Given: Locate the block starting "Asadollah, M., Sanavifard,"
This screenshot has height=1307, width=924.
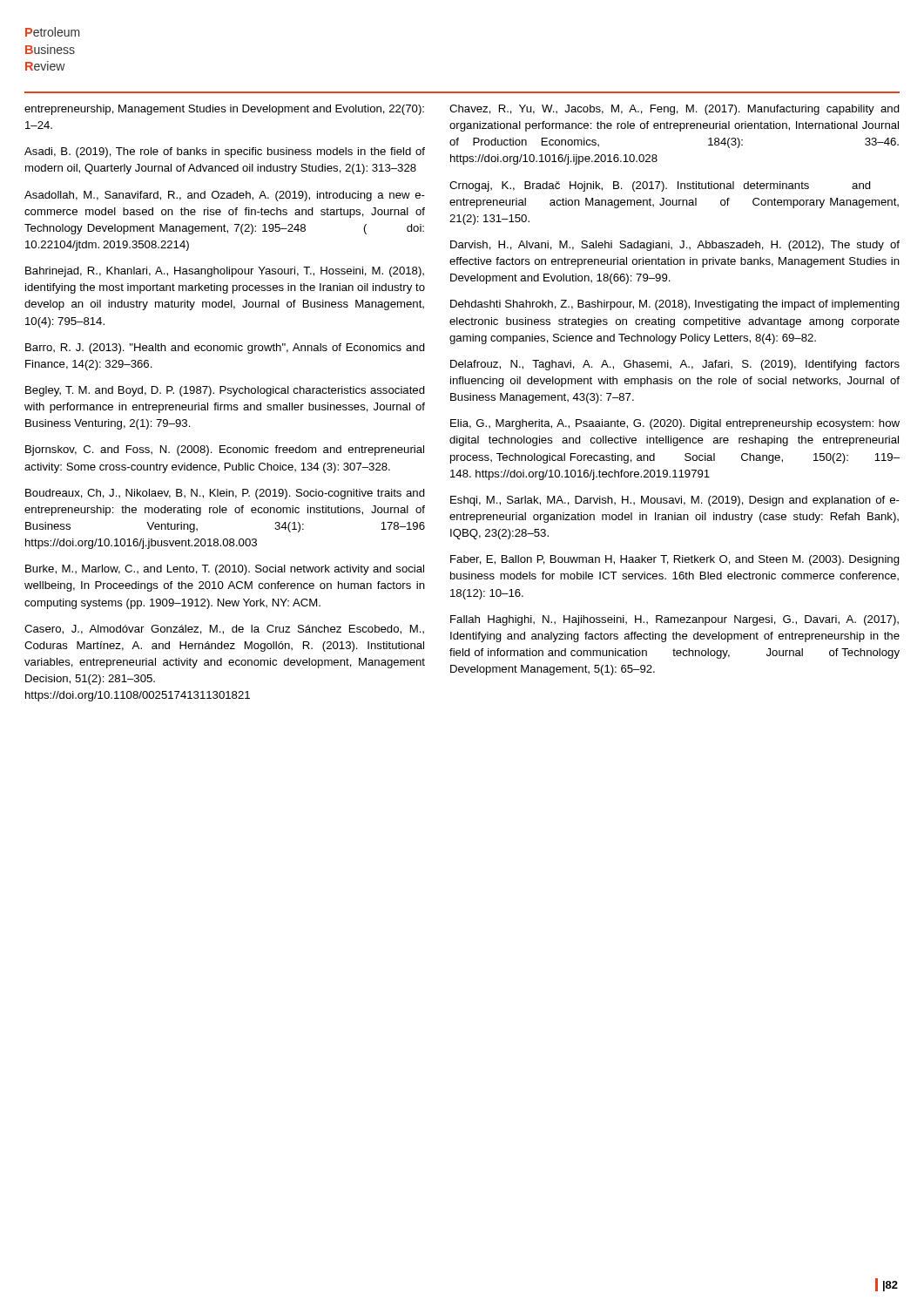Looking at the screenshot, I should (225, 219).
